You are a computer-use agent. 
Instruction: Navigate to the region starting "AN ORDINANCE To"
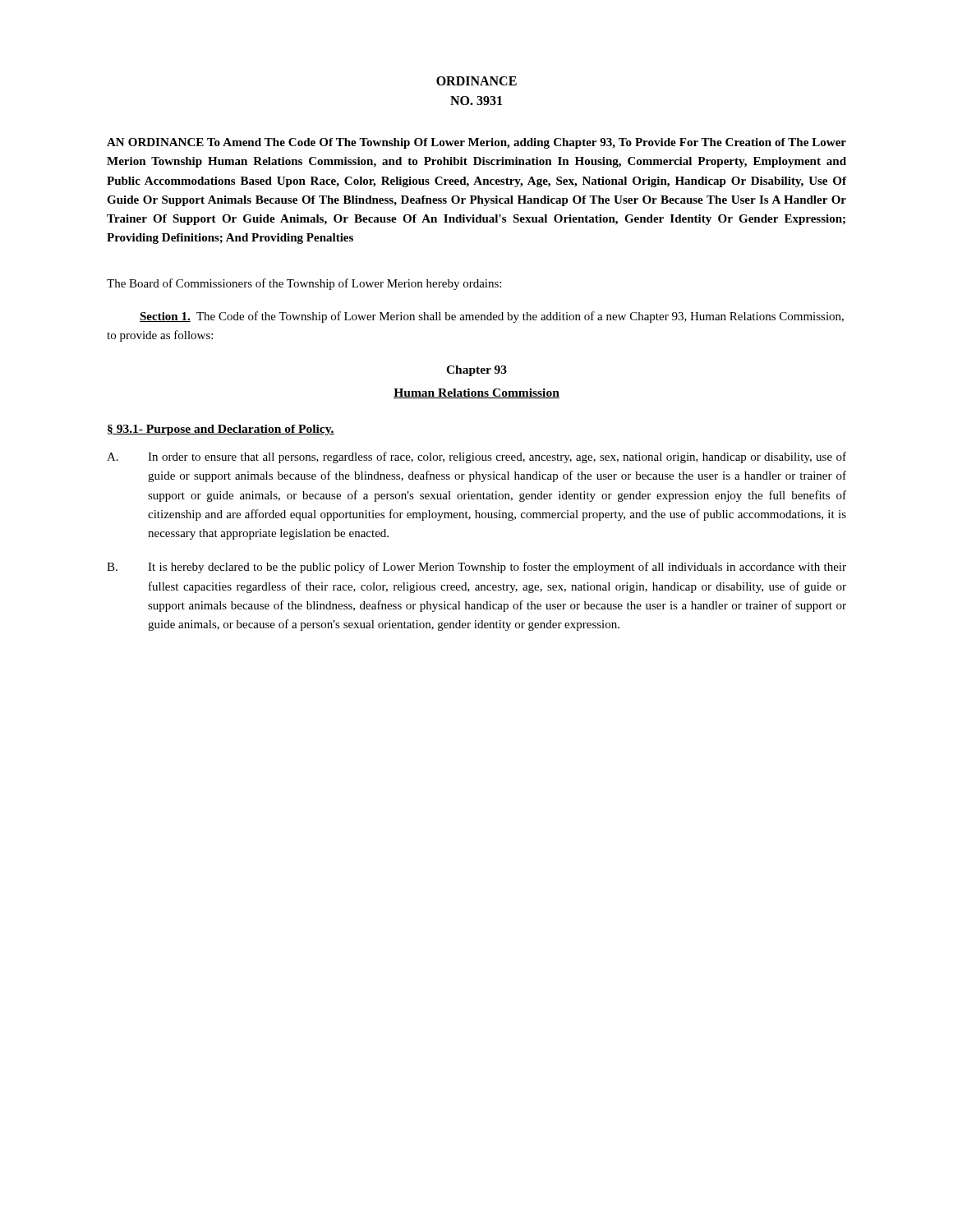click(x=476, y=190)
